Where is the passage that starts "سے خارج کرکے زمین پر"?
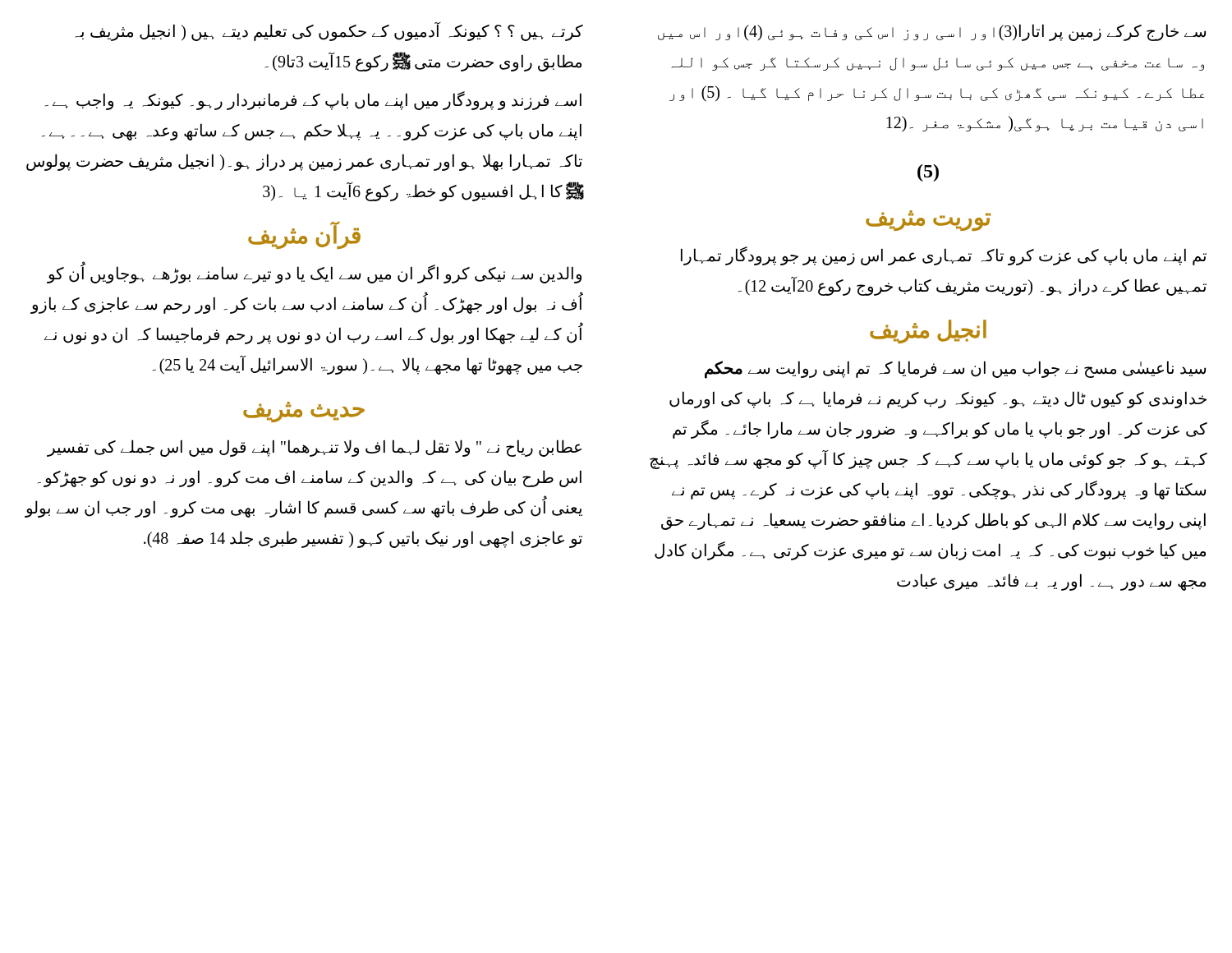The width and height of the screenshot is (1232, 953). point(932,77)
